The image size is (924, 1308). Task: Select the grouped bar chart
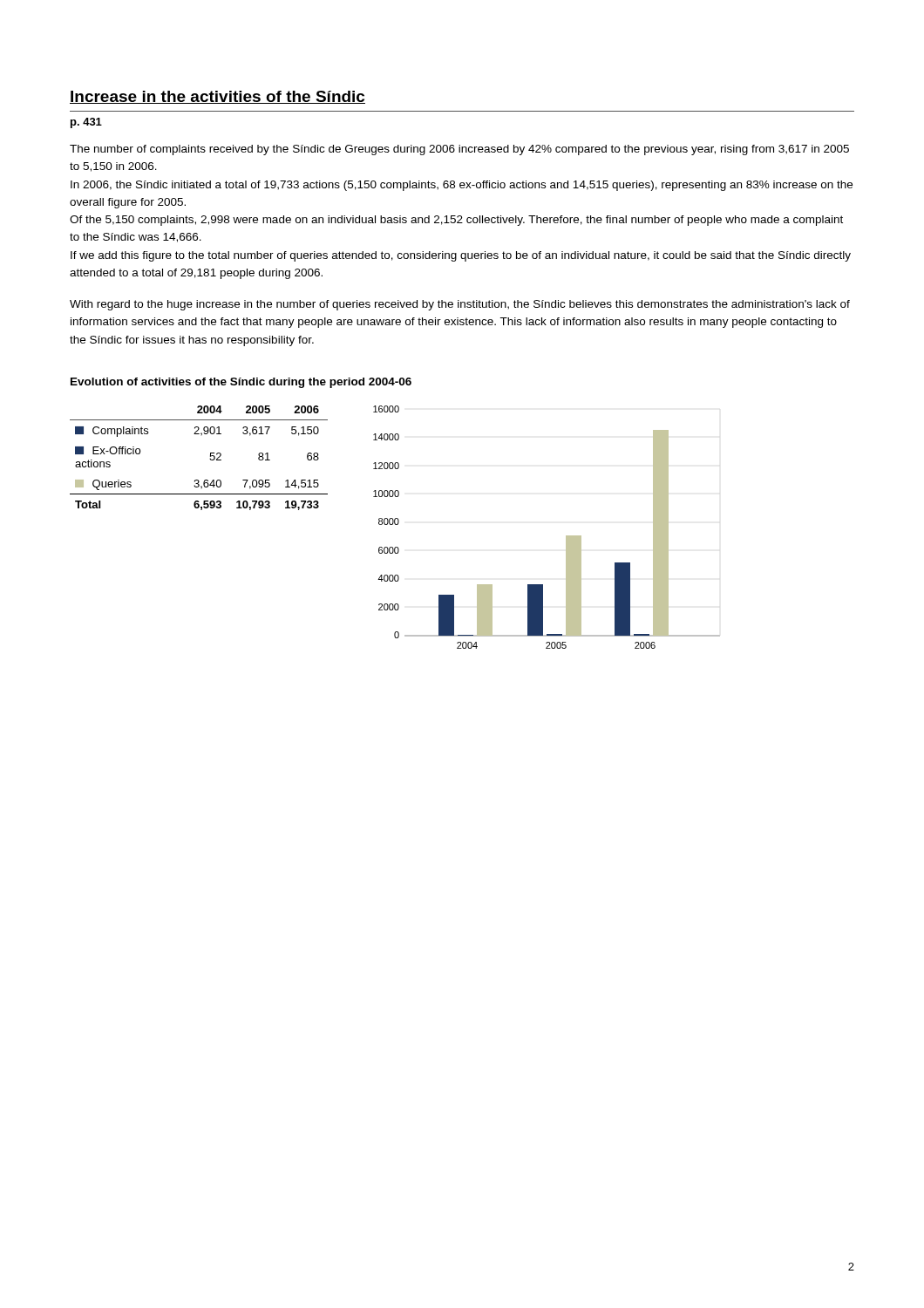point(604,536)
